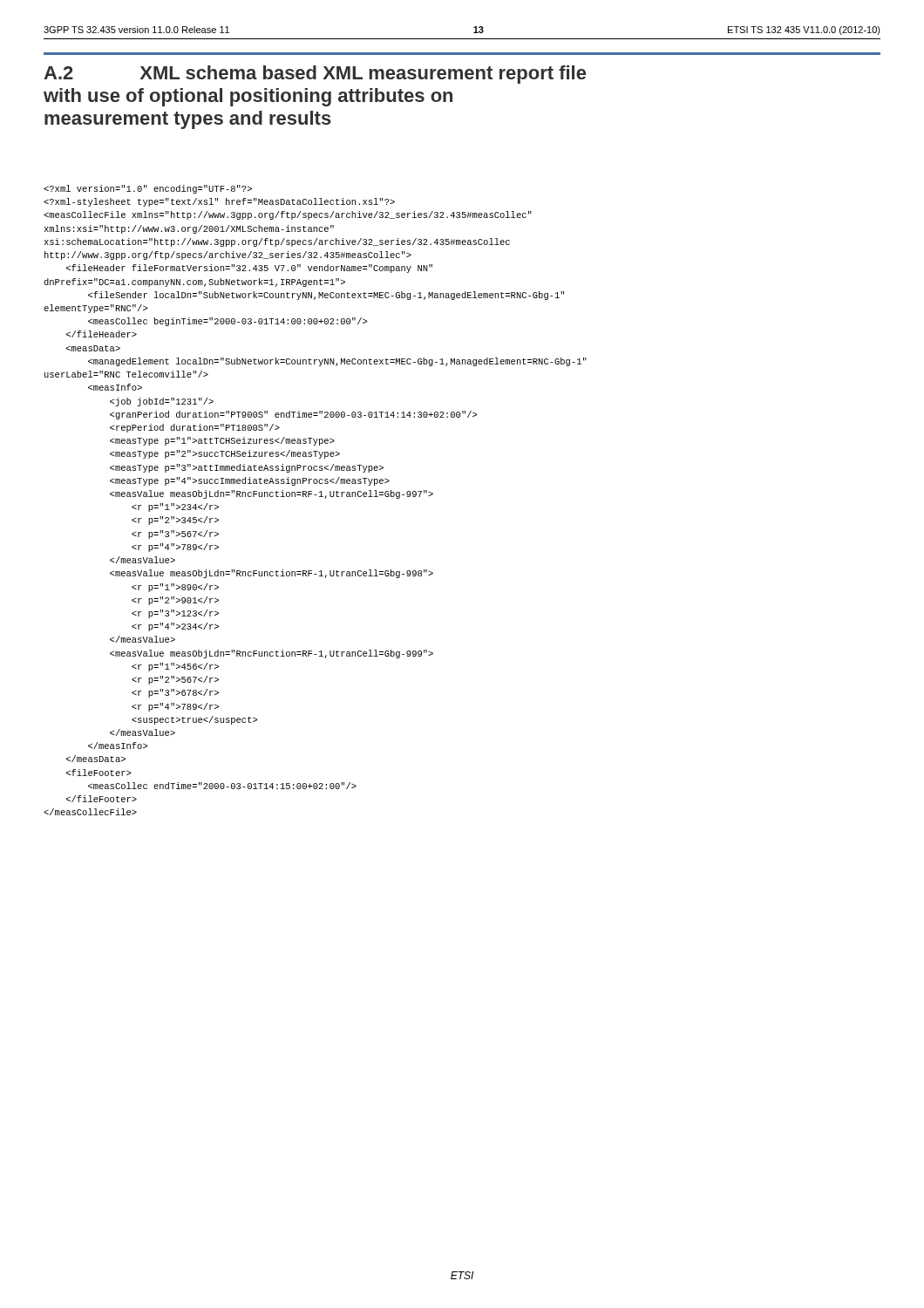Point to the element starting "attTCHSeizures succTCHSeizures attImmediateAssignProcs succImmediateAssignProcs 234 345 567"
This screenshot has width=924, height=1308.
click(148, 189)
